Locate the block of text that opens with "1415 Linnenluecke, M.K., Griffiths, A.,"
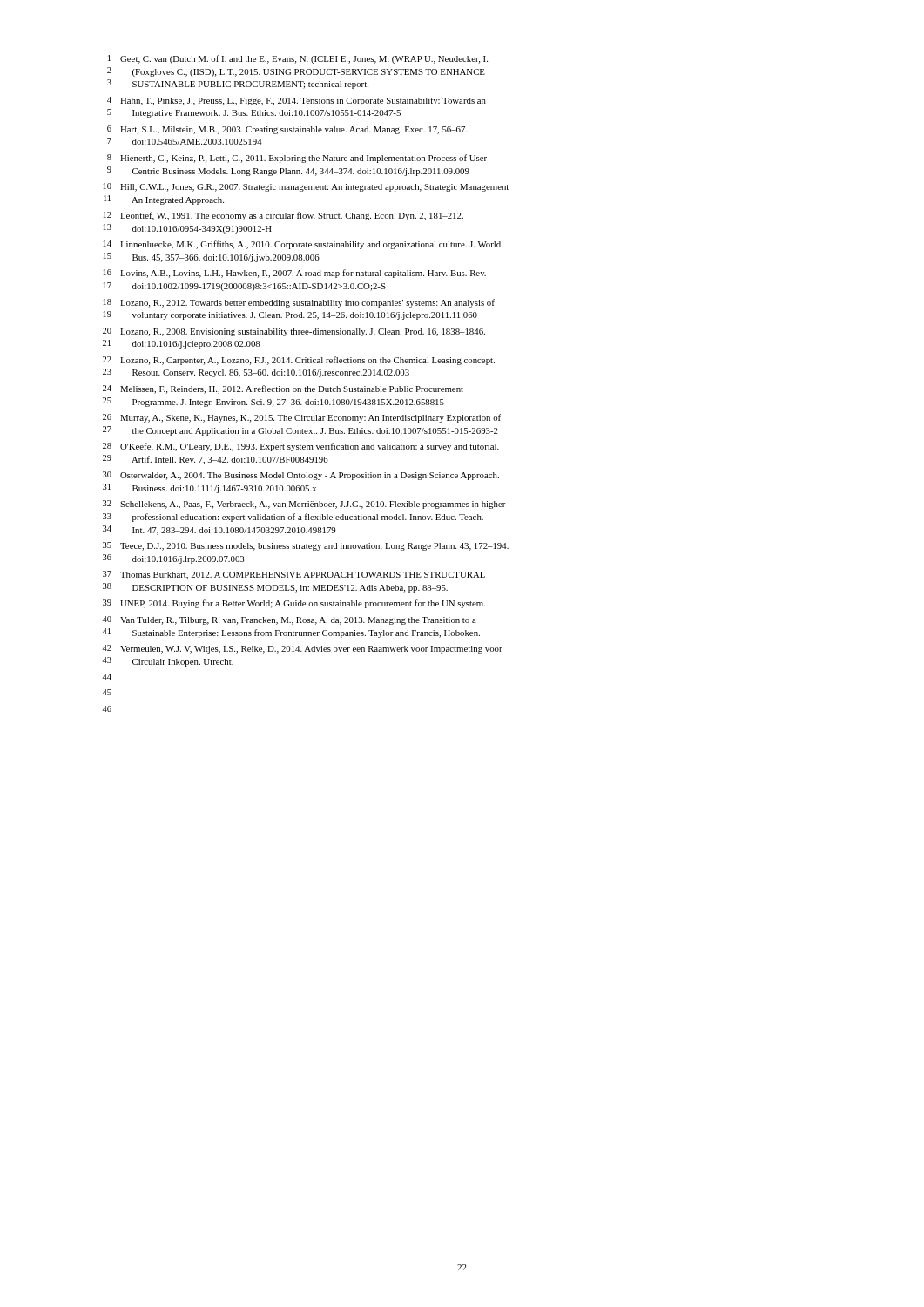The width and height of the screenshot is (924, 1307). pos(462,251)
